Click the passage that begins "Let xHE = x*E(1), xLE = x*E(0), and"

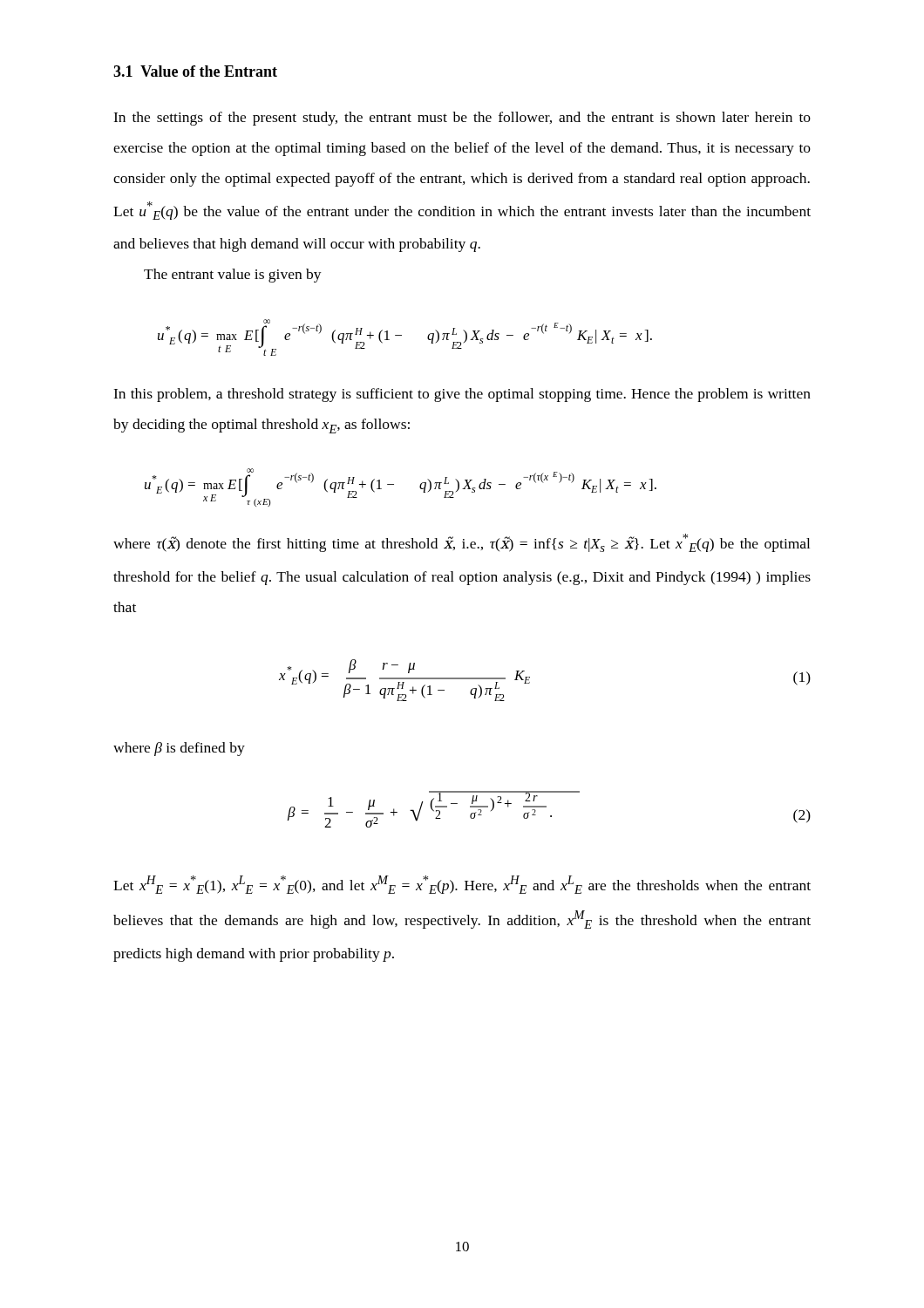click(462, 917)
